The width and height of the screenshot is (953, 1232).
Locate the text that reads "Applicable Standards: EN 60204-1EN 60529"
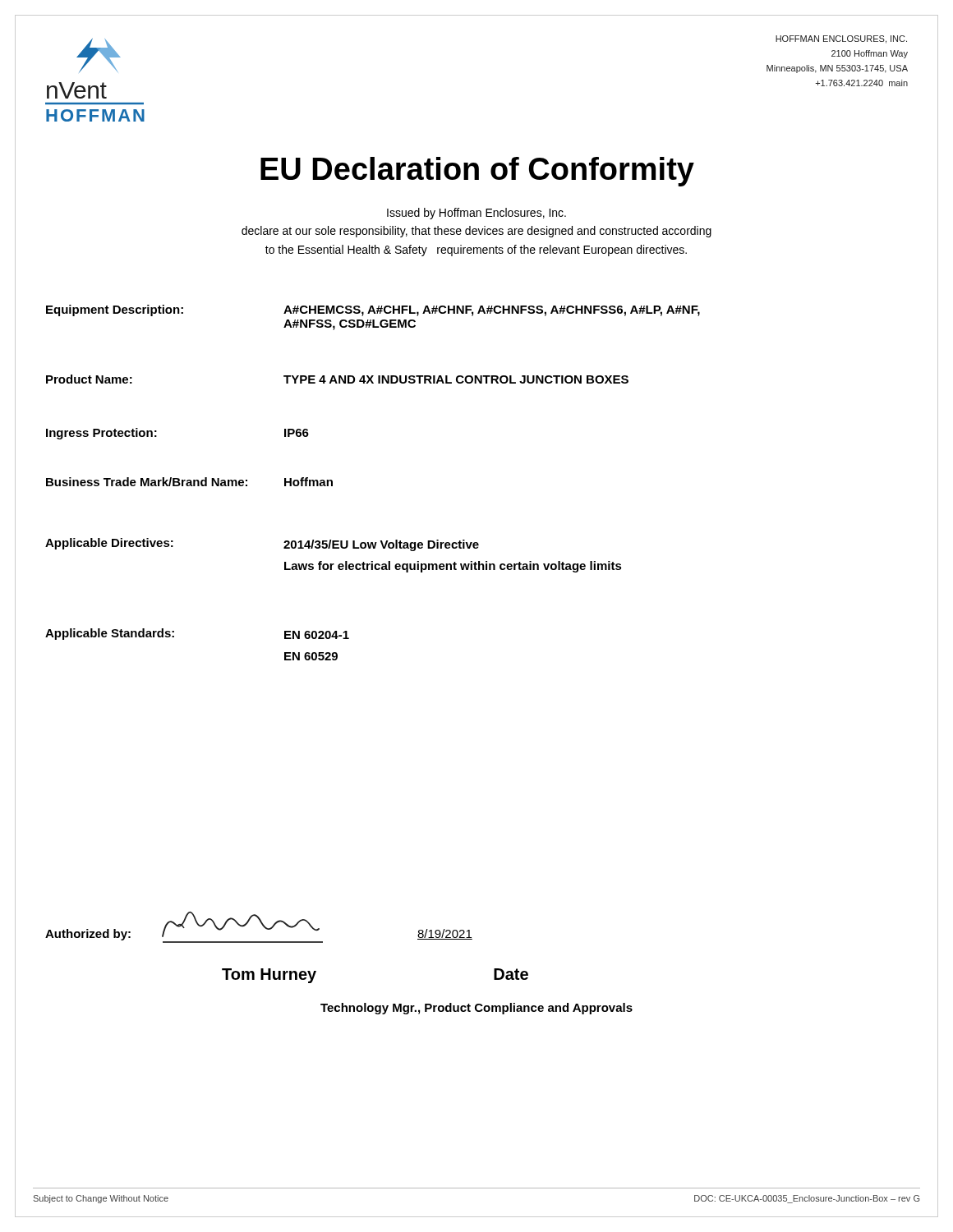point(104,634)
